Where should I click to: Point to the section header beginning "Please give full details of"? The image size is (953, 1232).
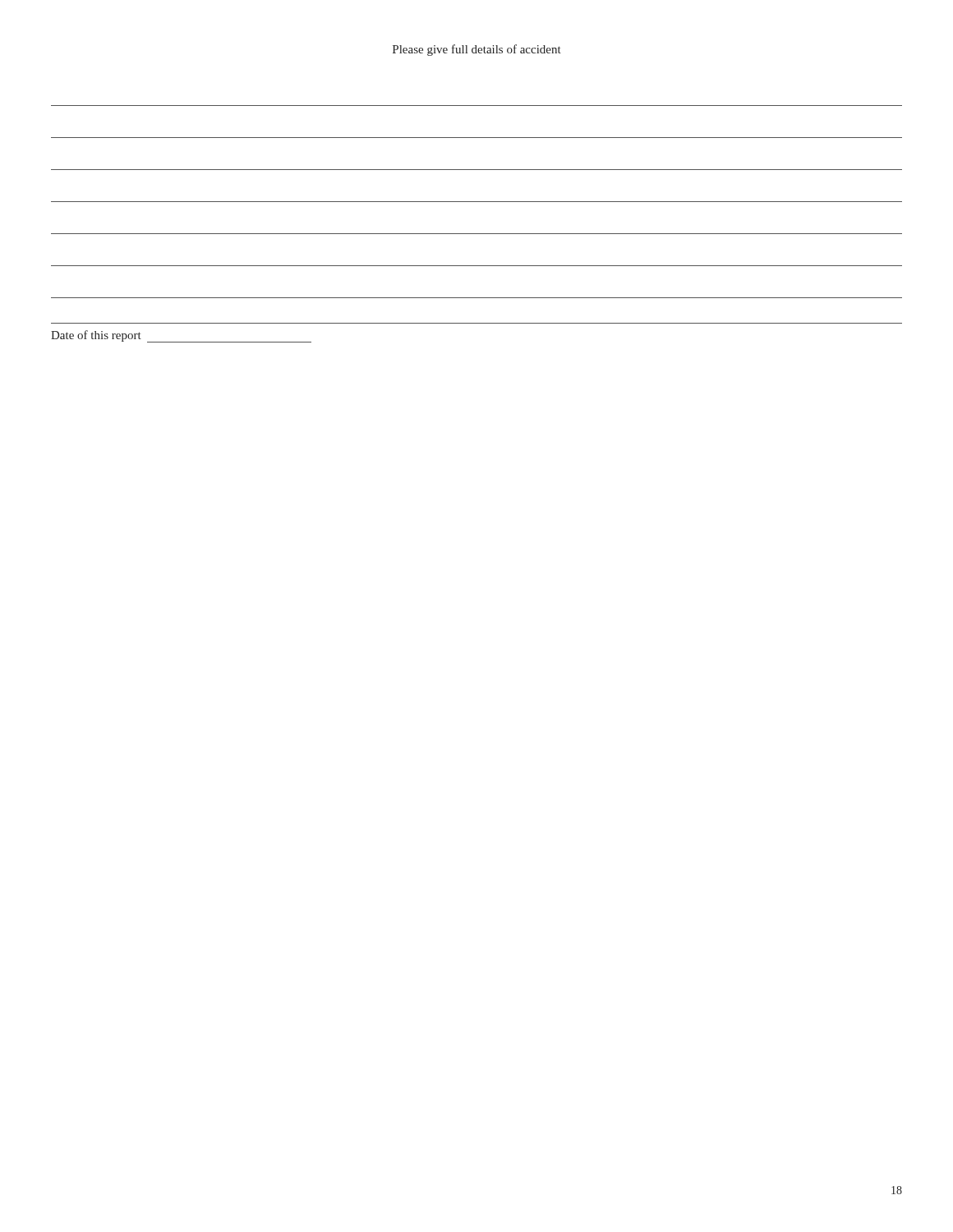(x=476, y=49)
